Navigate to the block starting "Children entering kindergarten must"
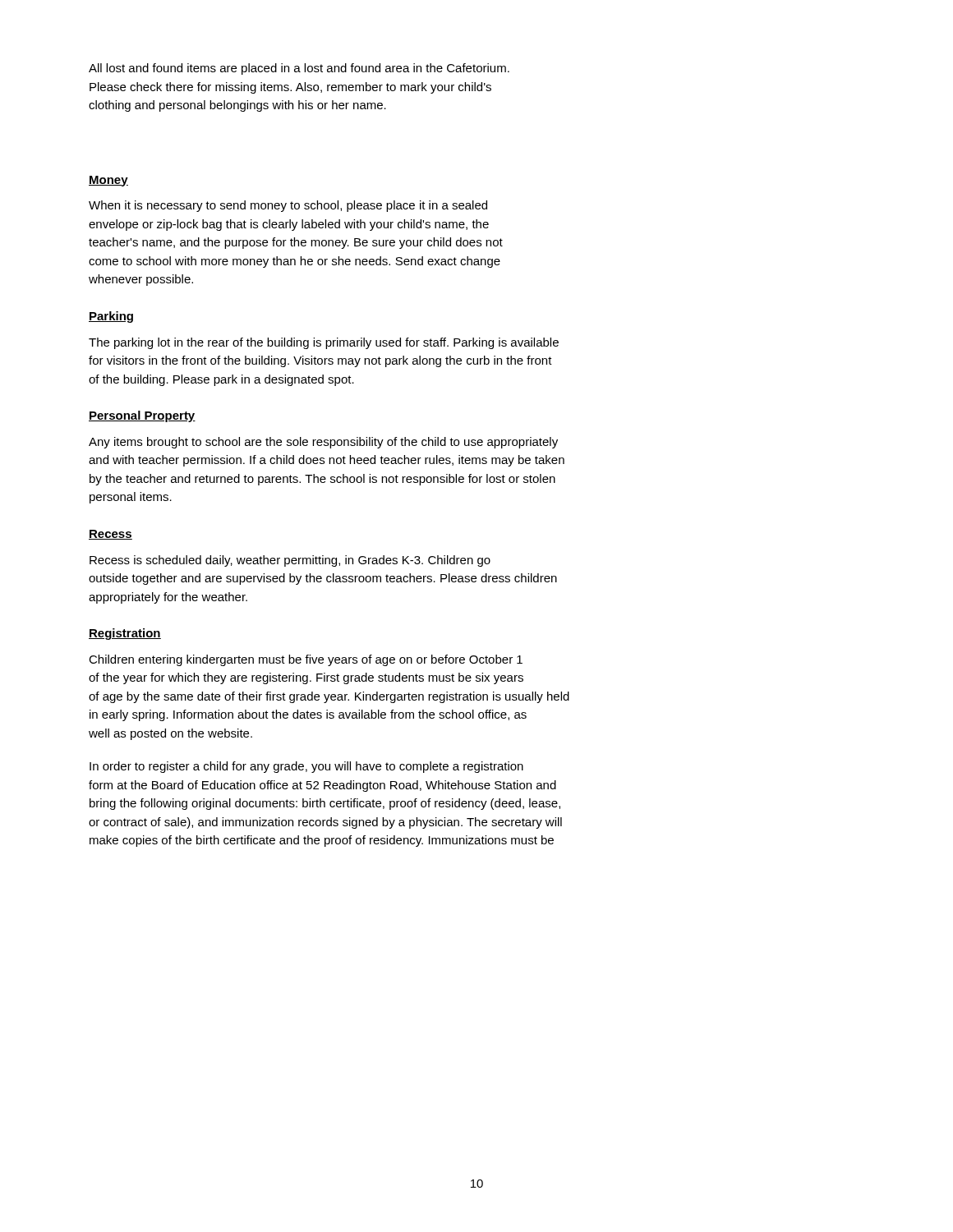 (329, 696)
